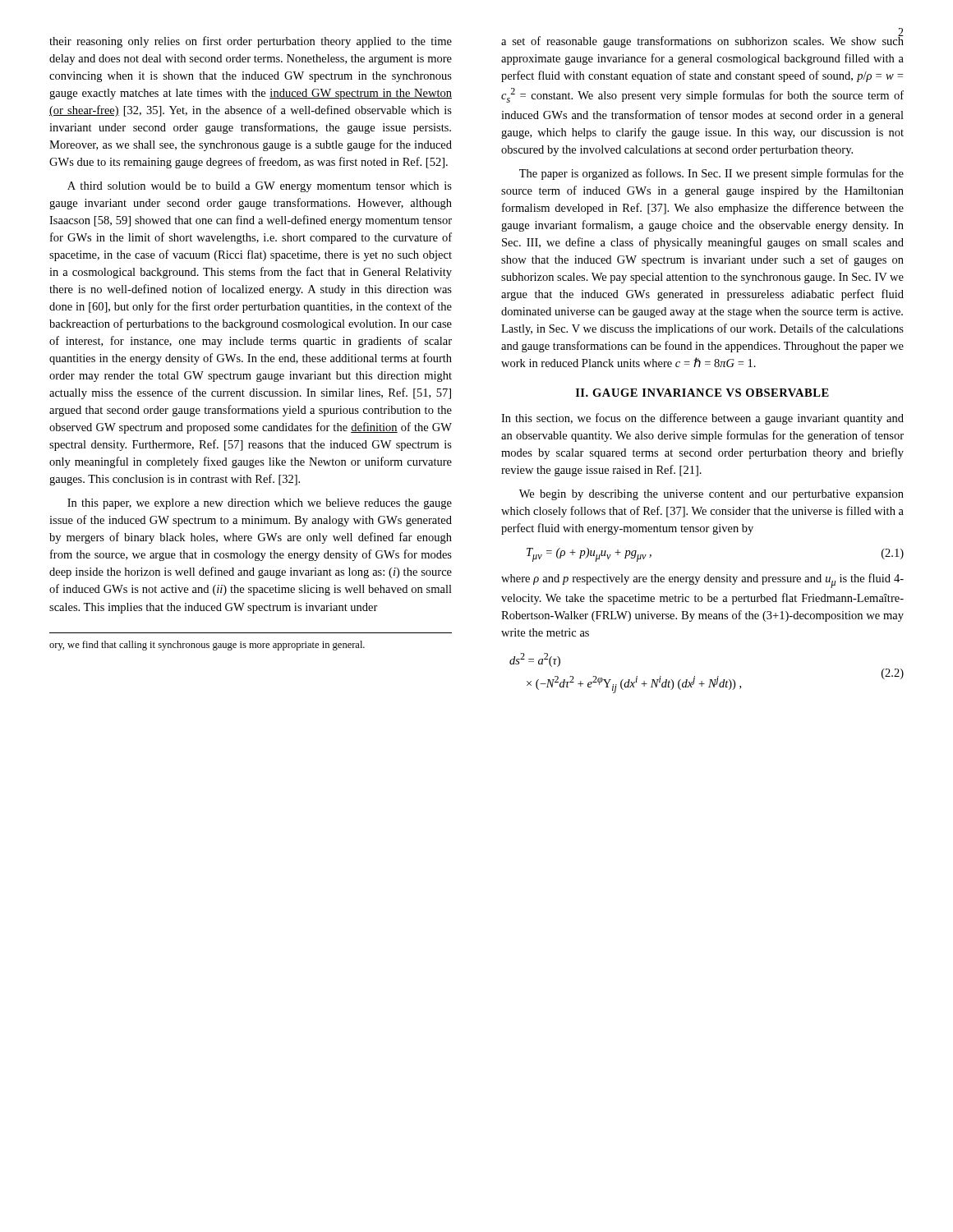
Task: Locate the block of text that opens with "ory, we find that calling"
Action: (251, 644)
